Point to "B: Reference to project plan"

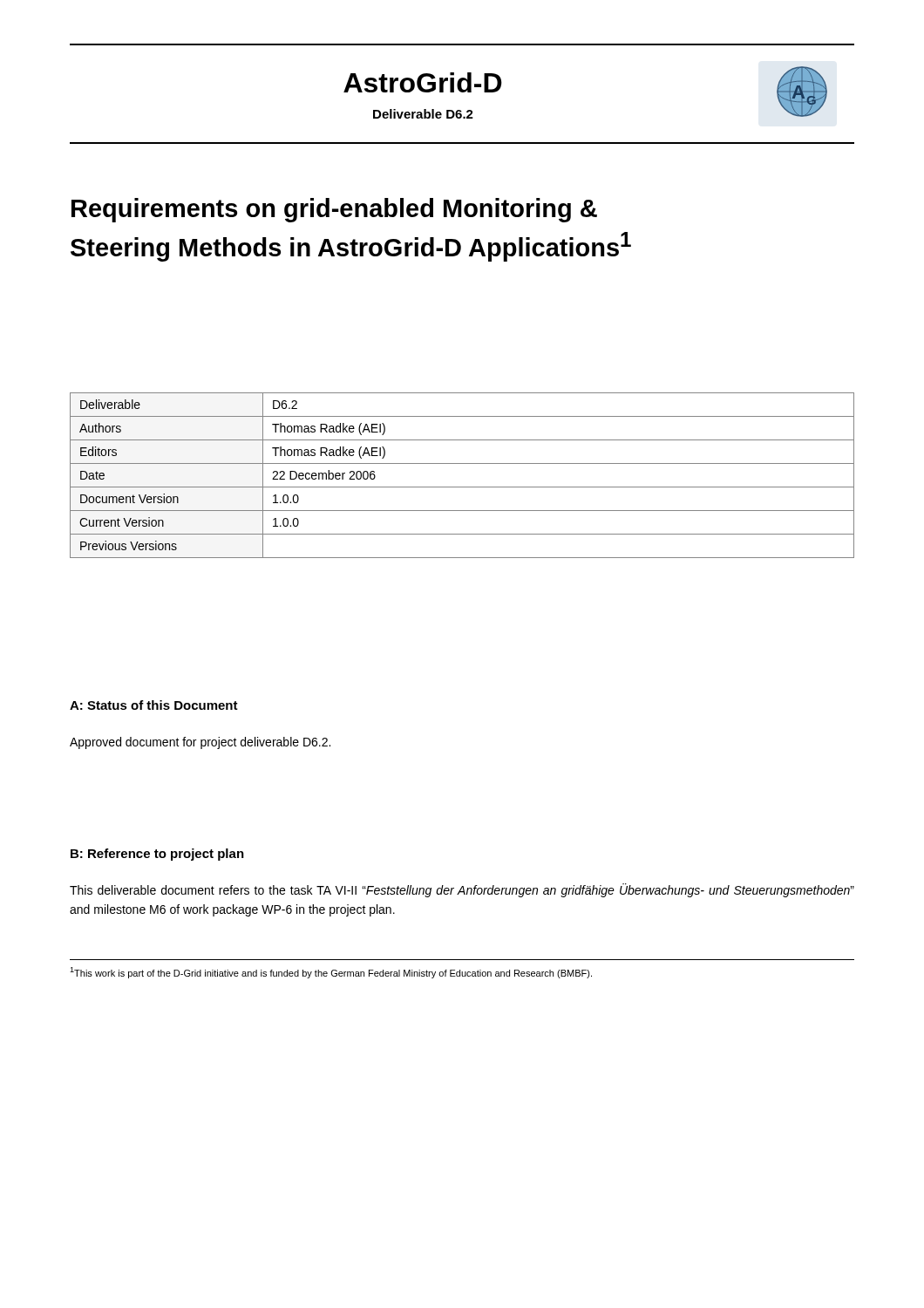pos(157,853)
